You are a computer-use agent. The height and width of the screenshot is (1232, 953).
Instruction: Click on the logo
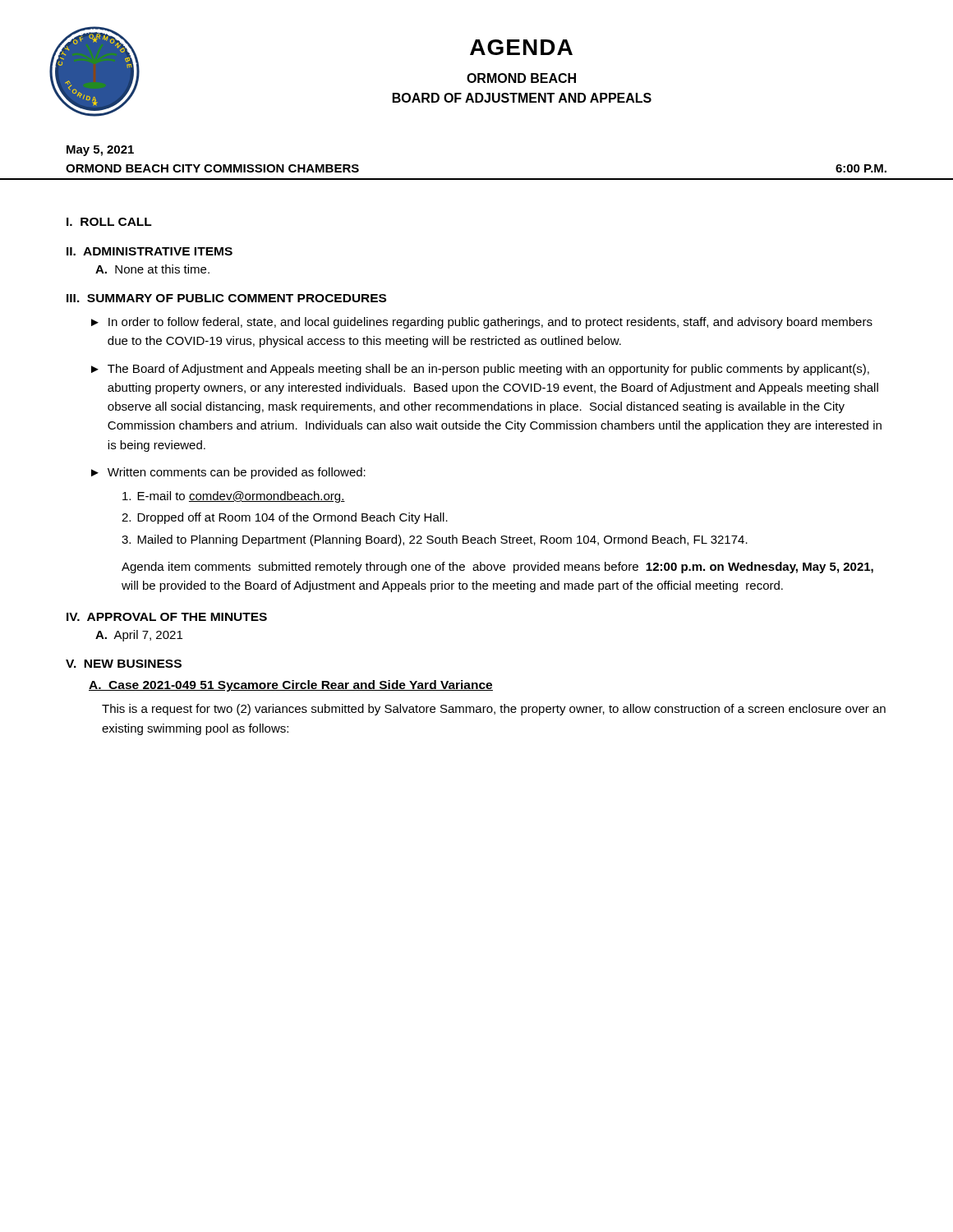pyautogui.click(x=94, y=73)
